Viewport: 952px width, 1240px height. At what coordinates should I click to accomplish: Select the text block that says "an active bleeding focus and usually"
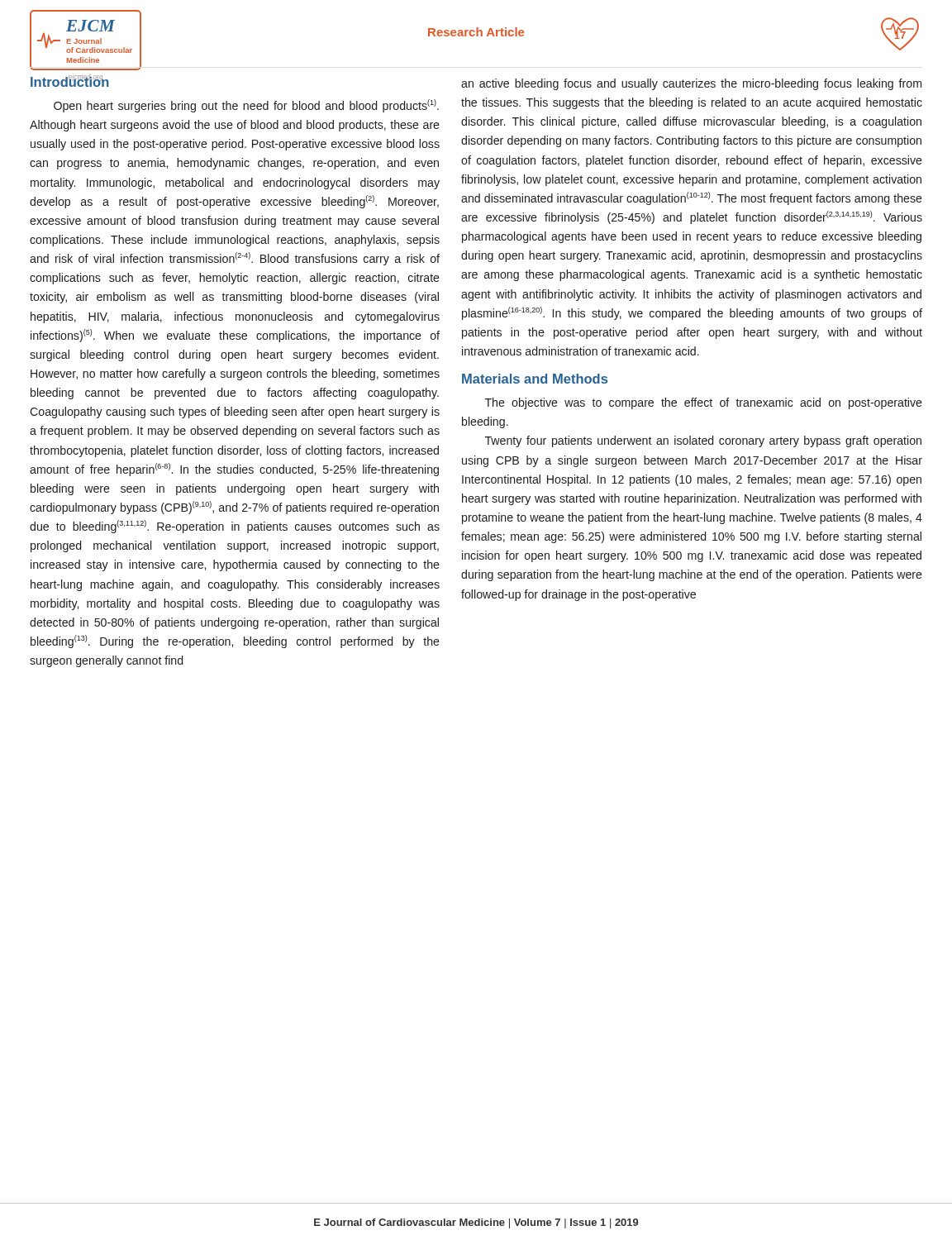click(692, 218)
